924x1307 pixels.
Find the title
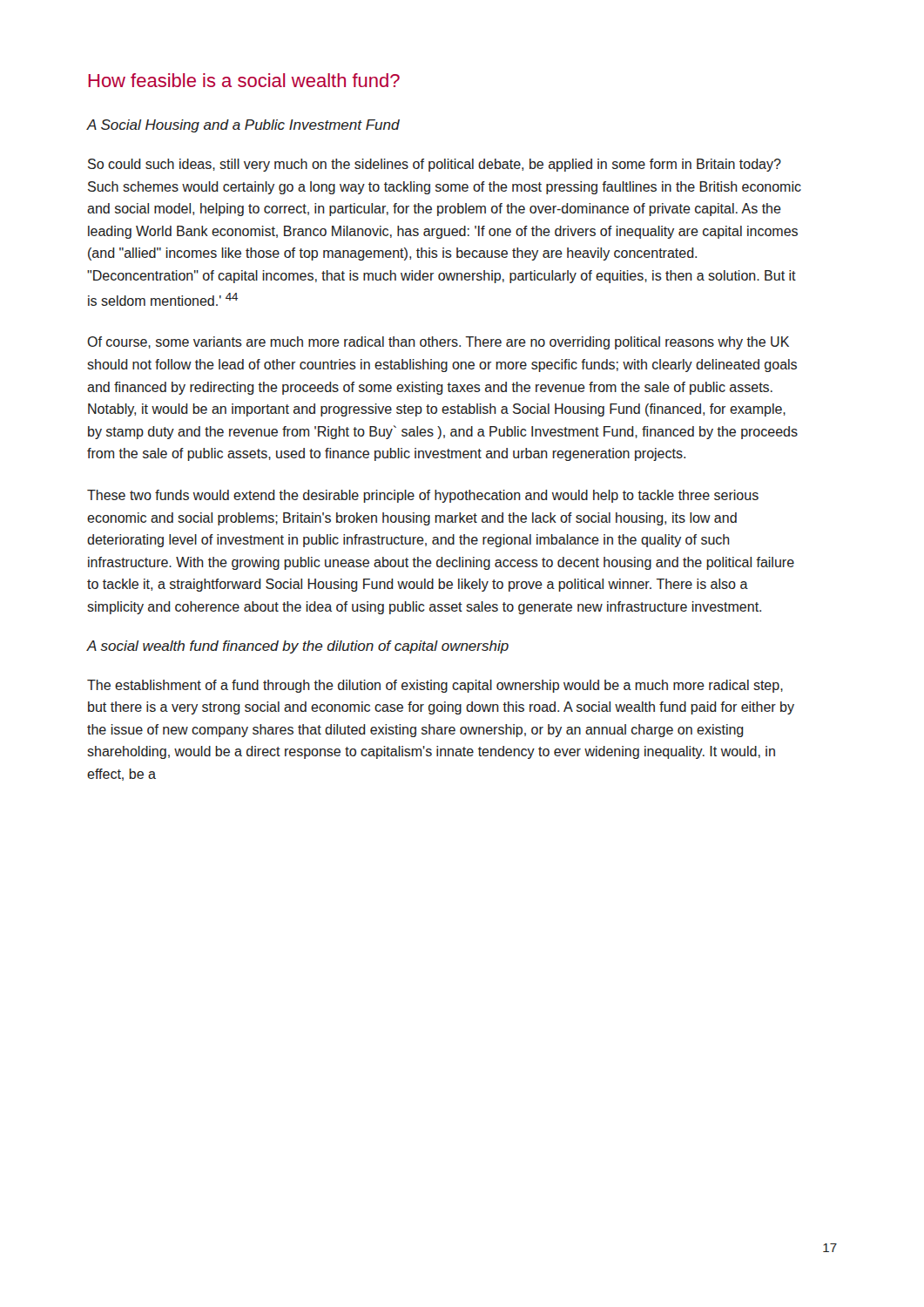(244, 81)
